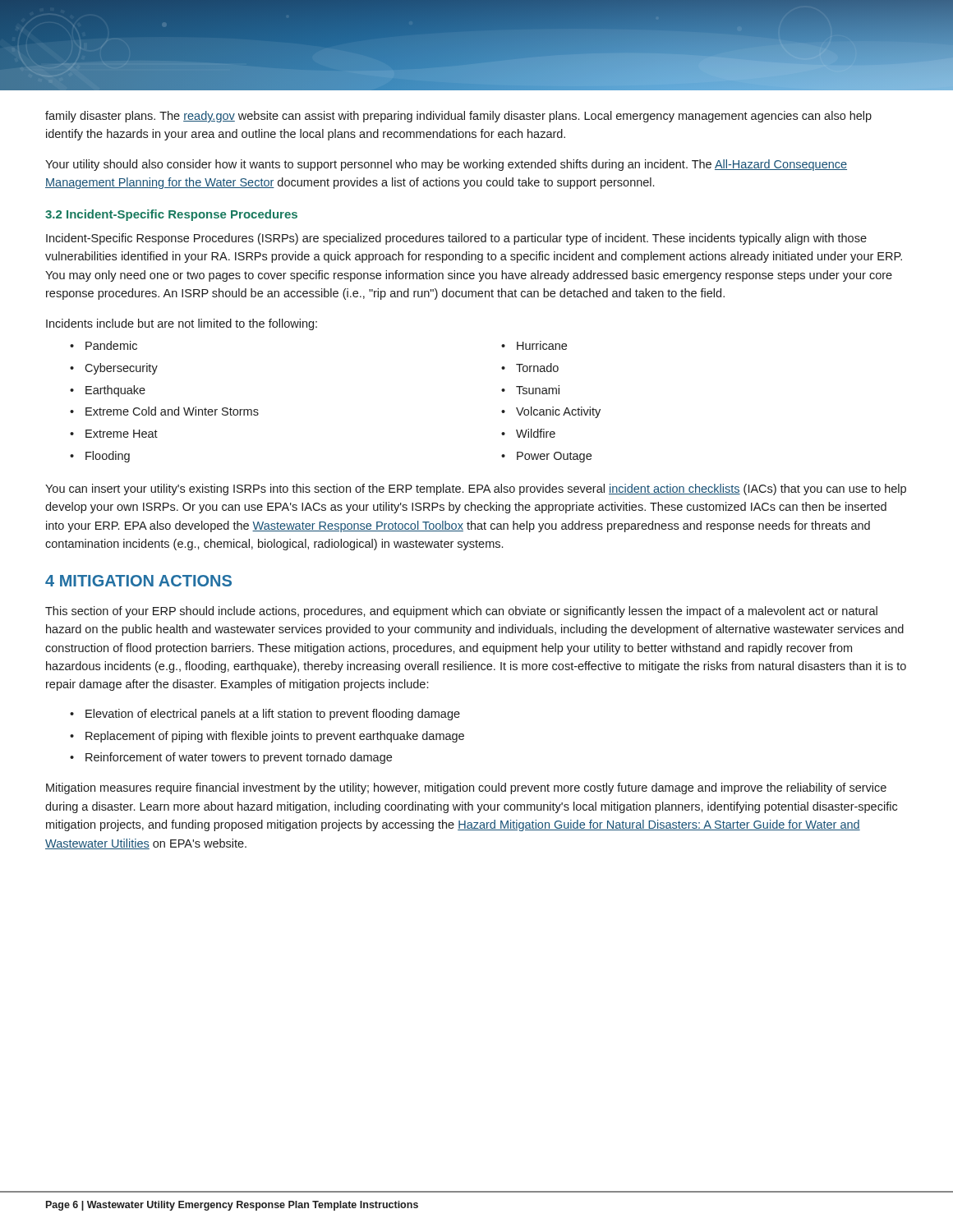Select the section header that reads "4 MITIGATION ACTIONS"
Screen dimensions: 1232x953
(x=139, y=580)
